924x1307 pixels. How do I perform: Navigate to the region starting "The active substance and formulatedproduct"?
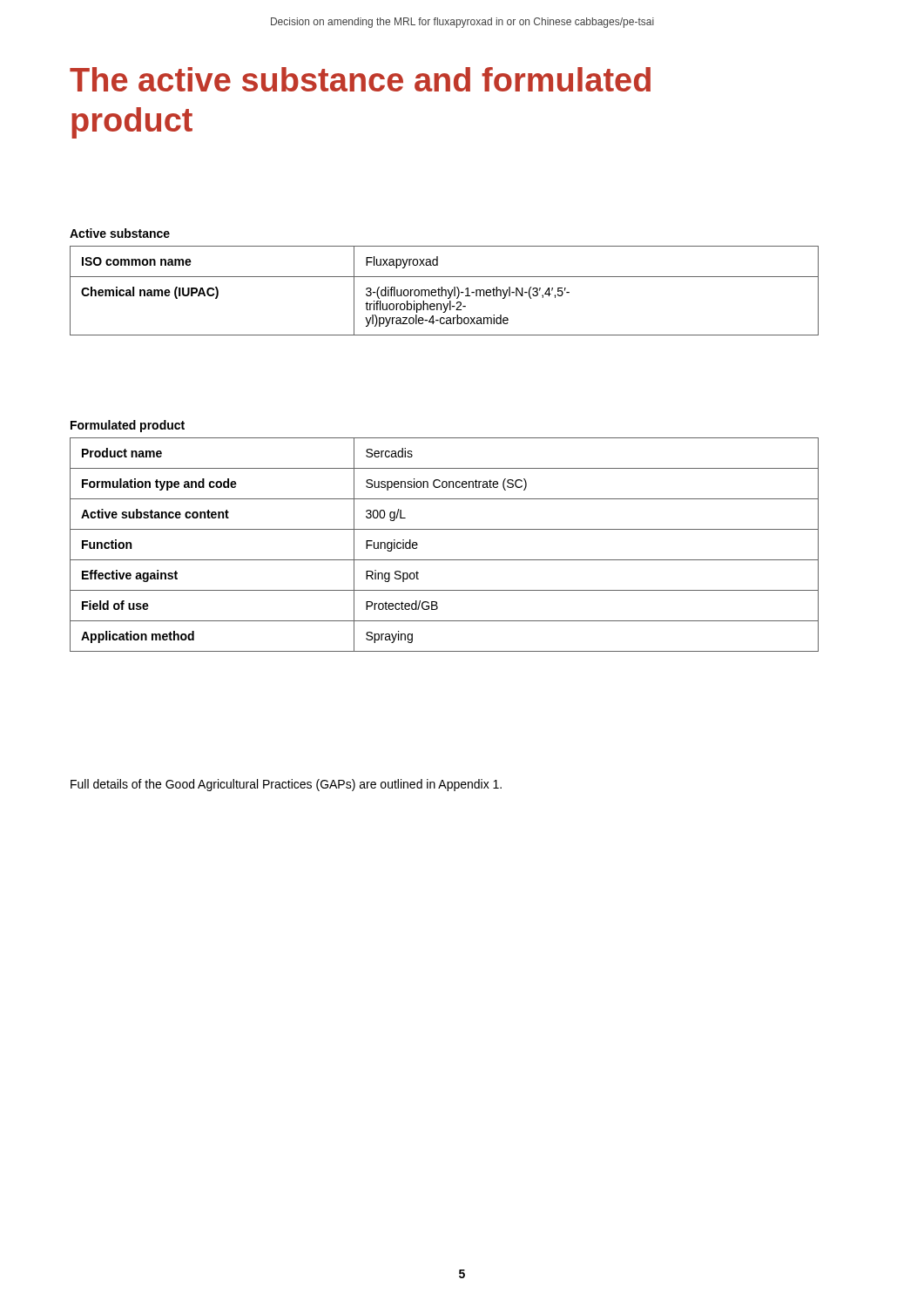tap(444, 101)
